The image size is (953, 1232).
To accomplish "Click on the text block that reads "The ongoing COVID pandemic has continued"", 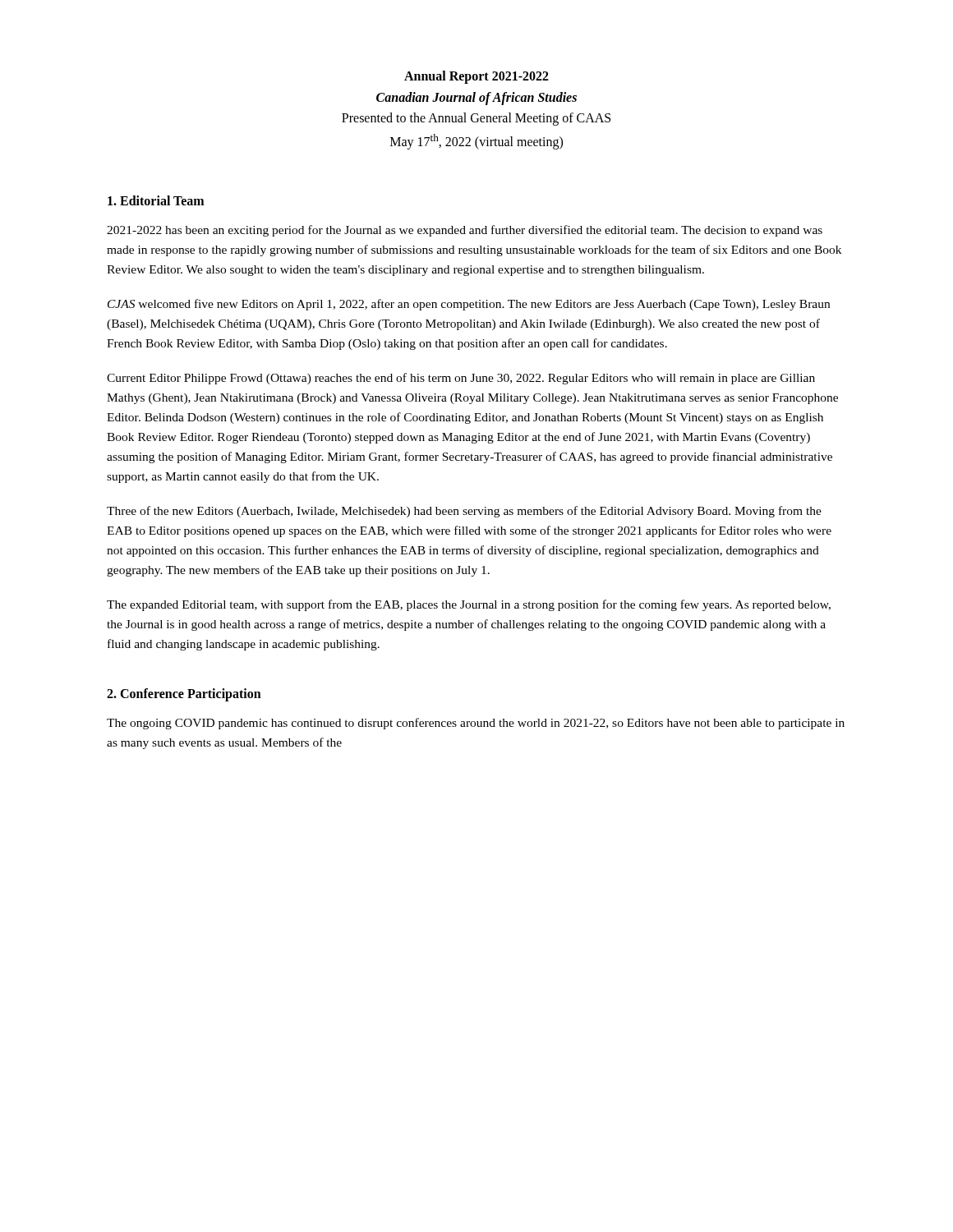I will 476,732.
